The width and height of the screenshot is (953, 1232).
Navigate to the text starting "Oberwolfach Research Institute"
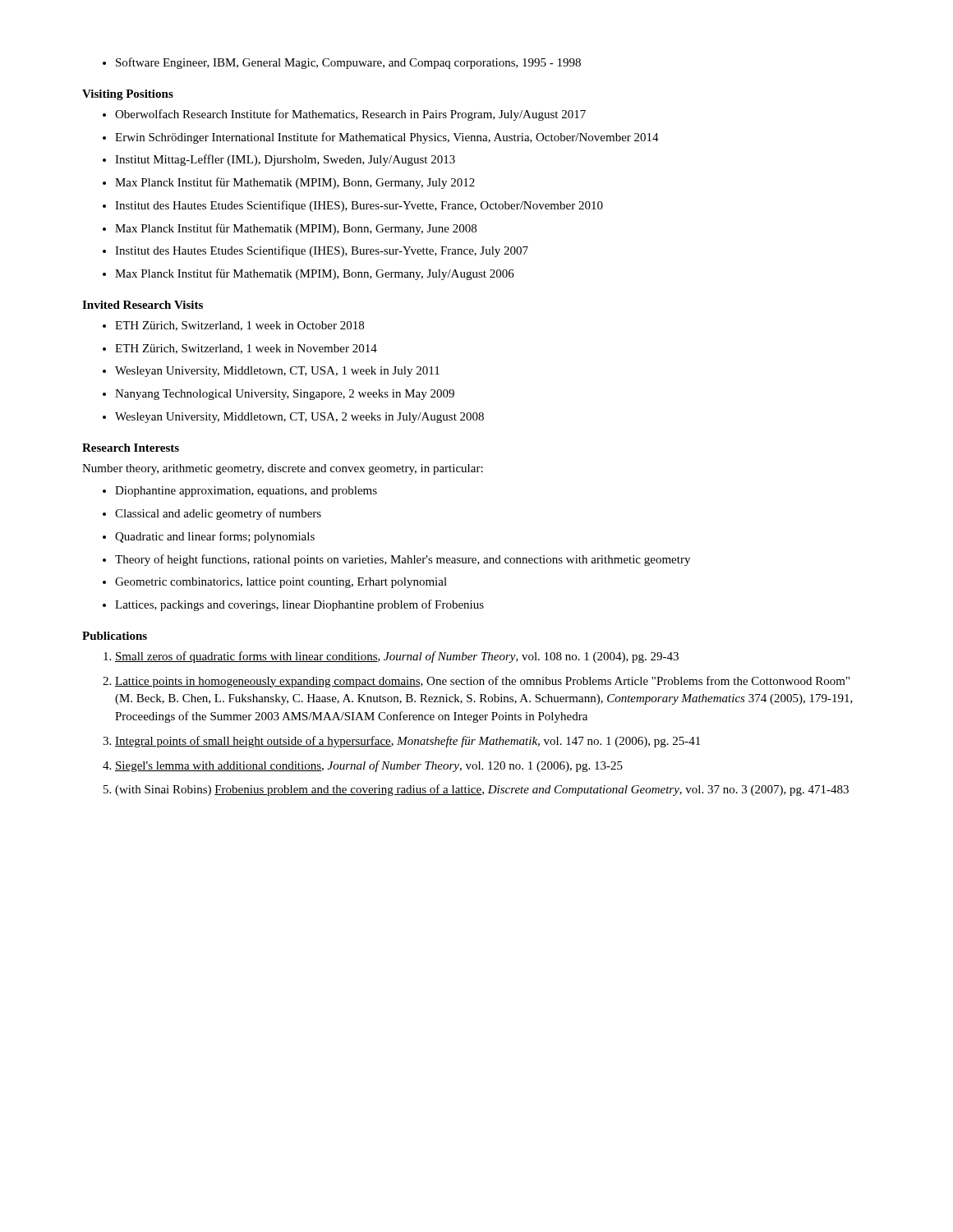tap(476, 115)
